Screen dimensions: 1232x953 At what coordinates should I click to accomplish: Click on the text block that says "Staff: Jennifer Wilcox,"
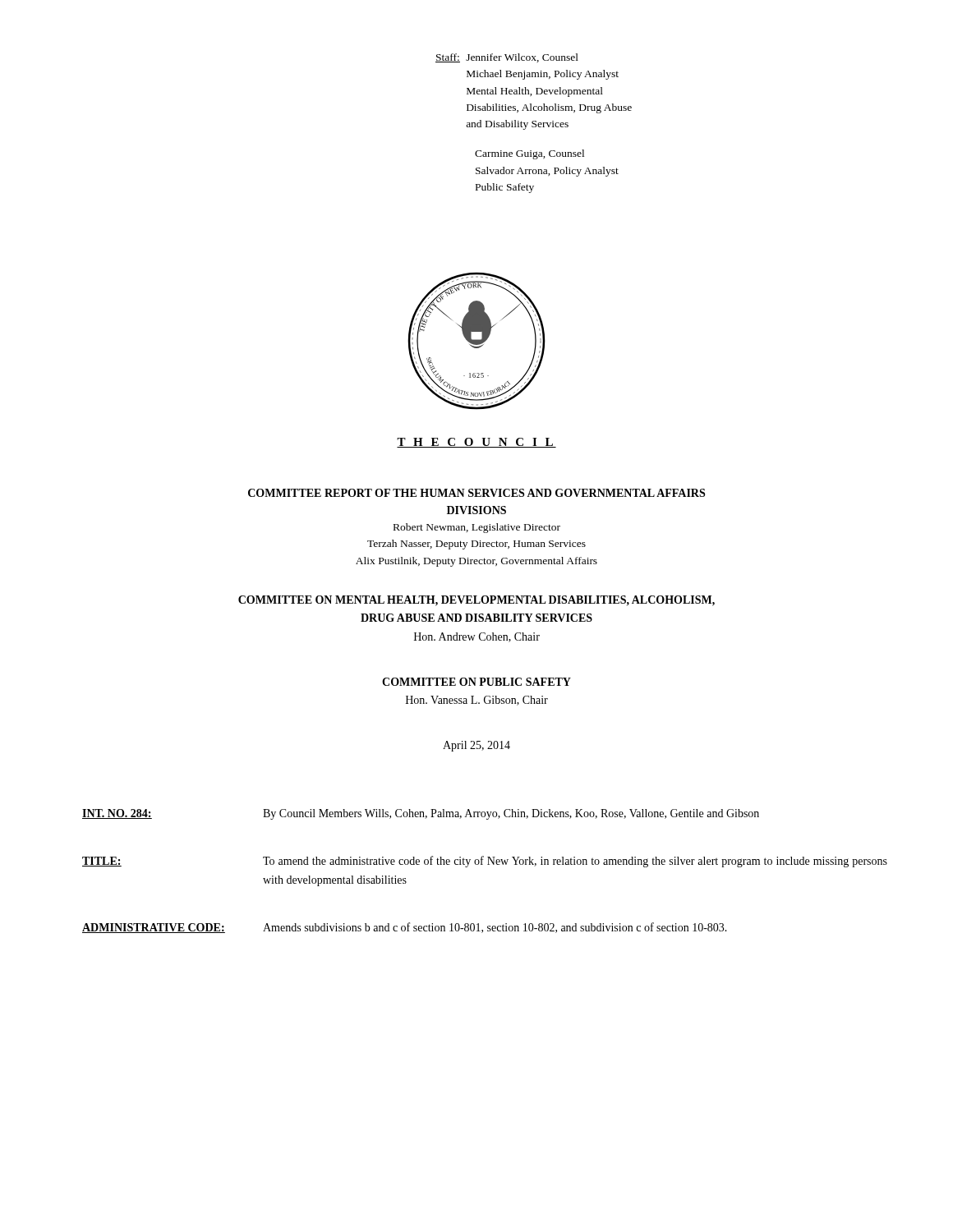507,58
